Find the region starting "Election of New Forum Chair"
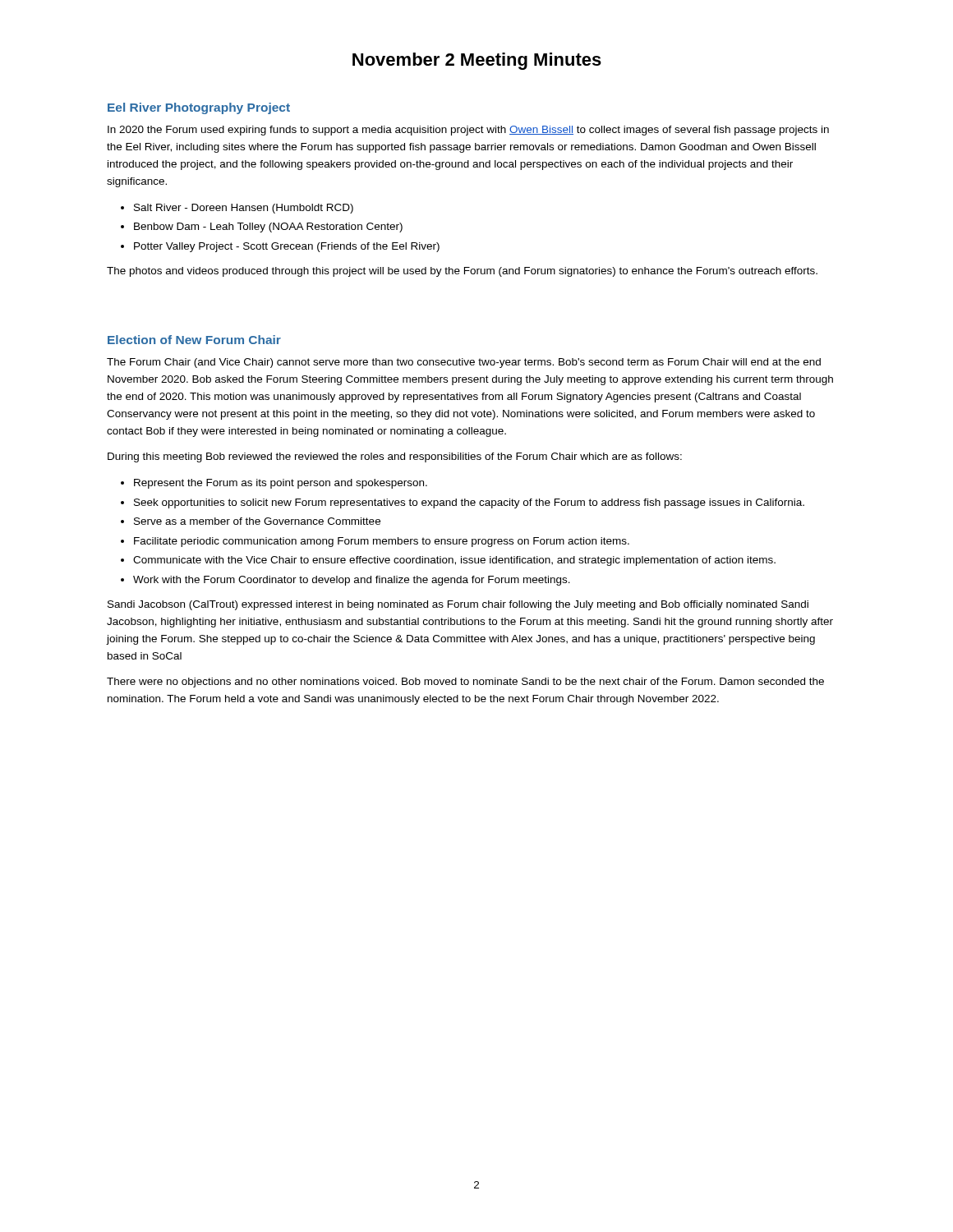The image size is (953, 1232). [x=194, y=340]
